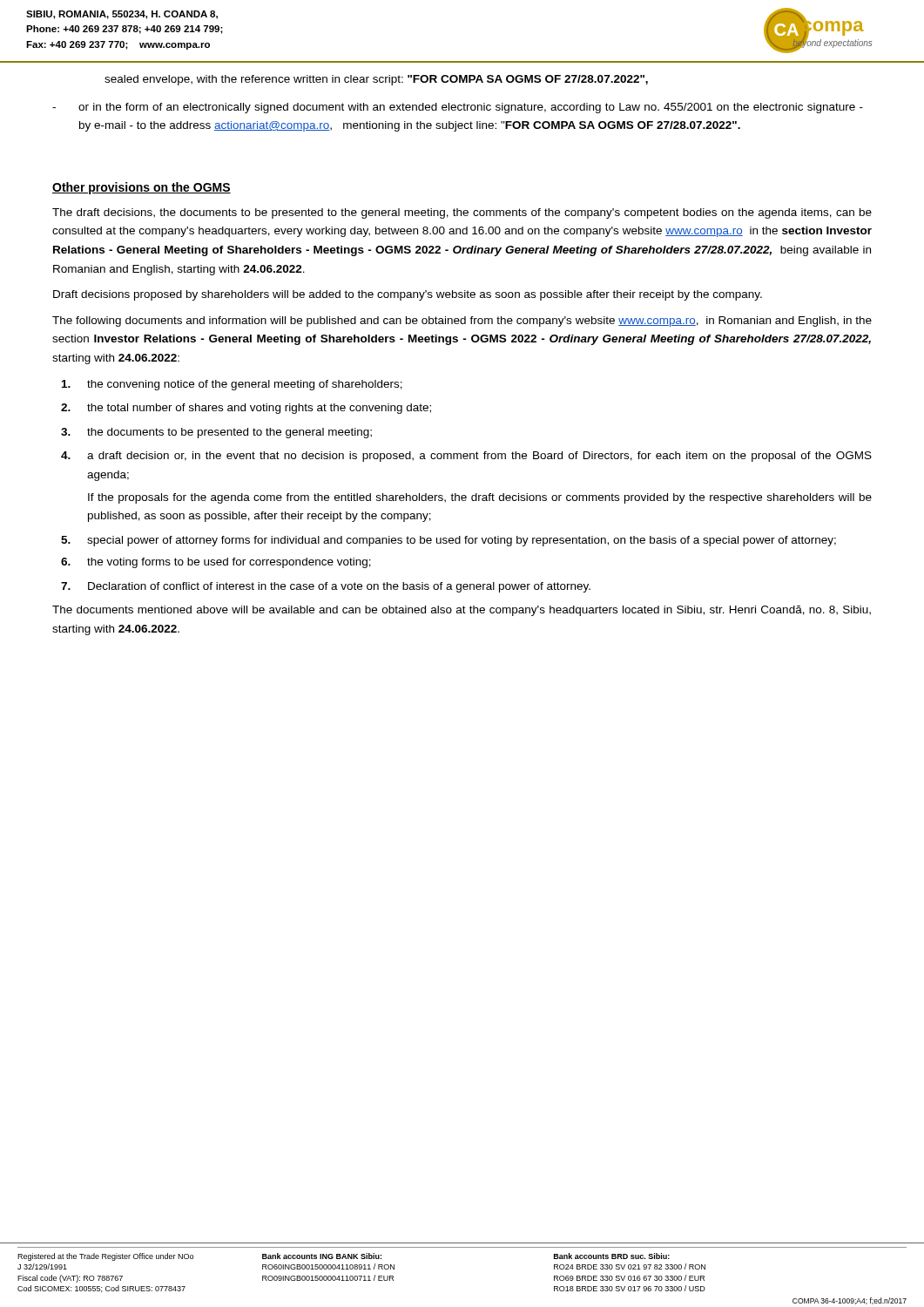Navigate to the text starting "7. Declaration of conflict of"
Screen dimensions: 1307x924
462,586
